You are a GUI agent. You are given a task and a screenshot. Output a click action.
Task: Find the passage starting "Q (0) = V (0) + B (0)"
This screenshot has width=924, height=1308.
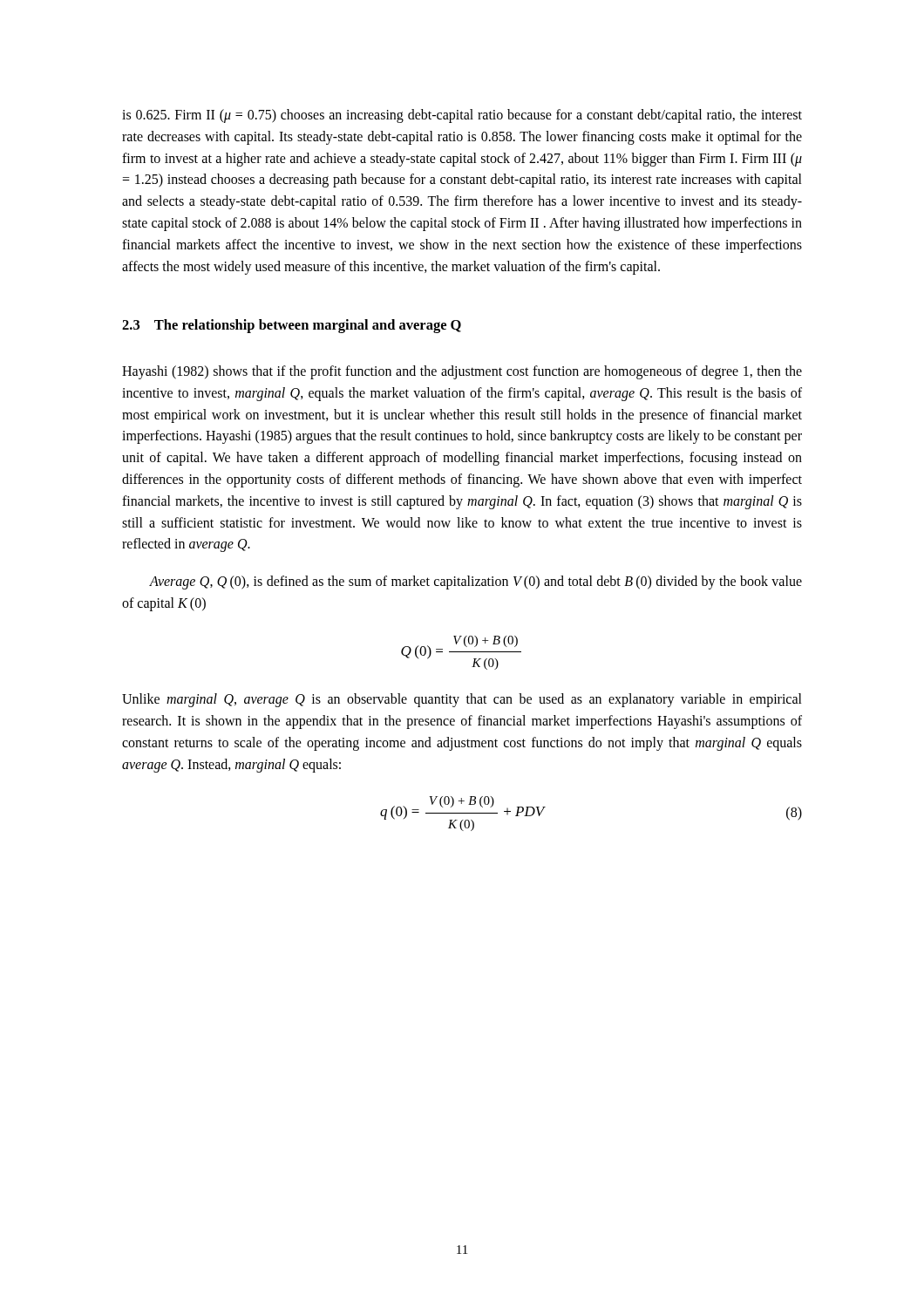461,652
